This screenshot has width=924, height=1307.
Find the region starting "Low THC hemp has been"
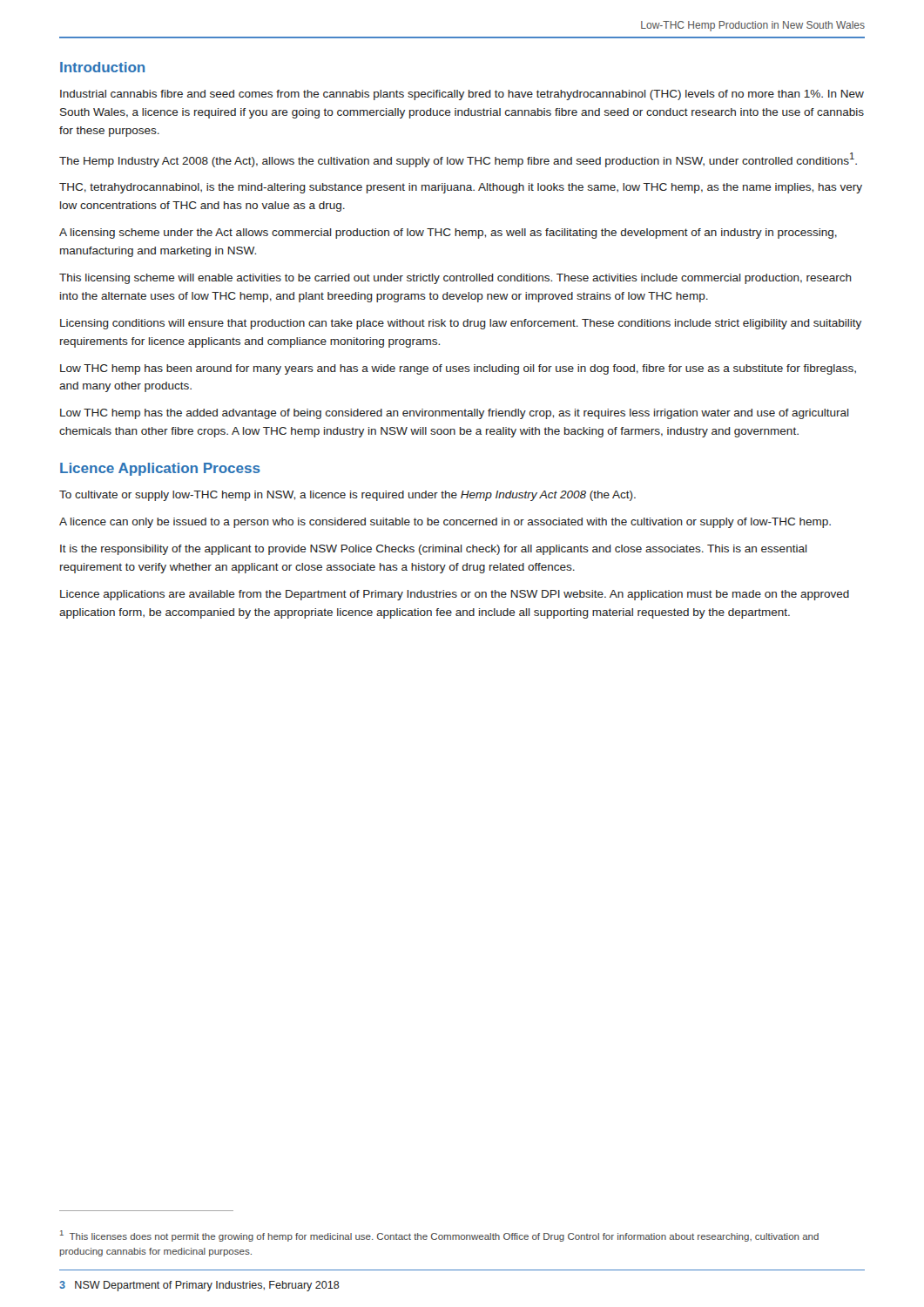(458, 377)
